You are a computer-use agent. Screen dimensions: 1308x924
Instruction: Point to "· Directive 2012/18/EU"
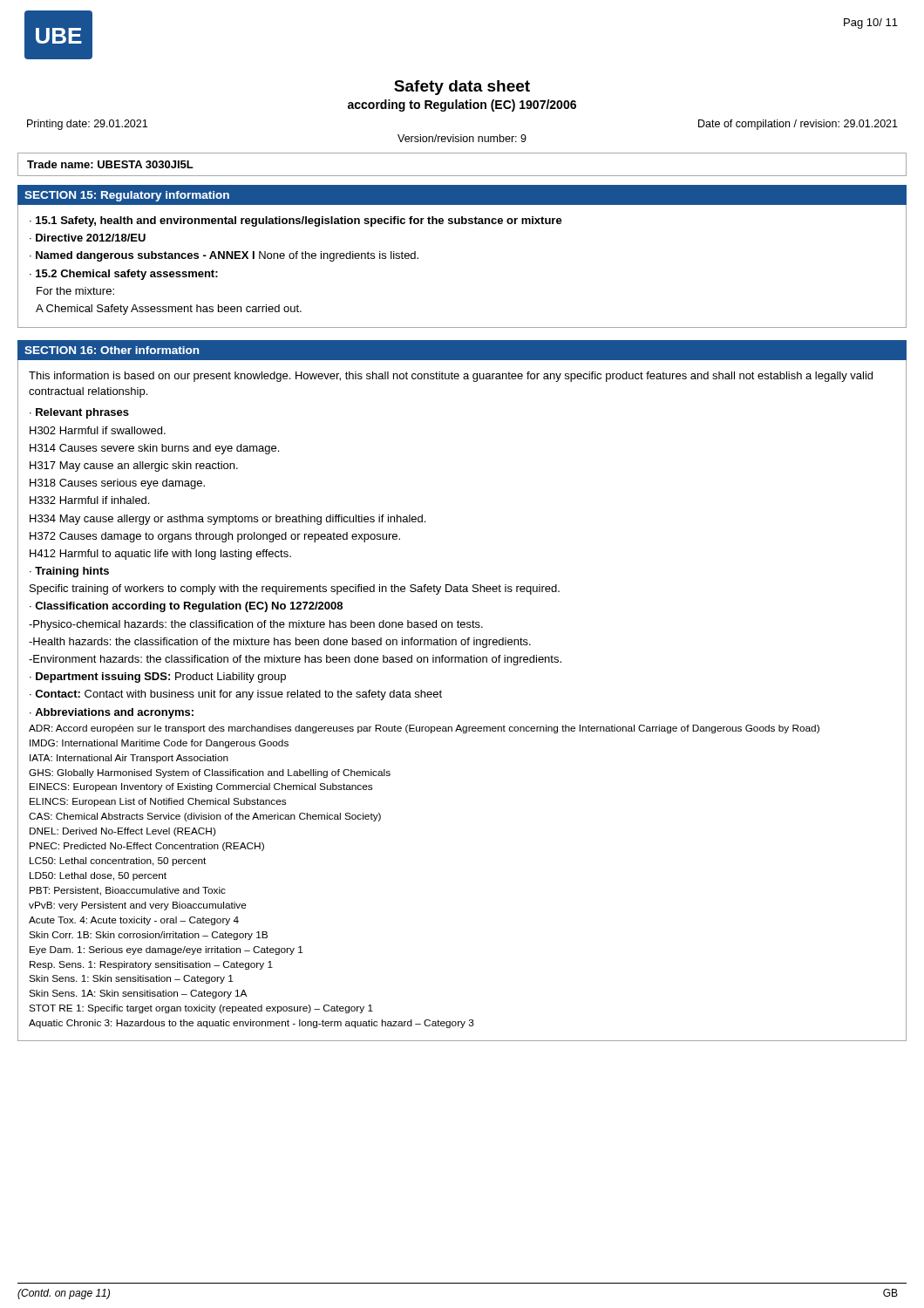(87, 238)
